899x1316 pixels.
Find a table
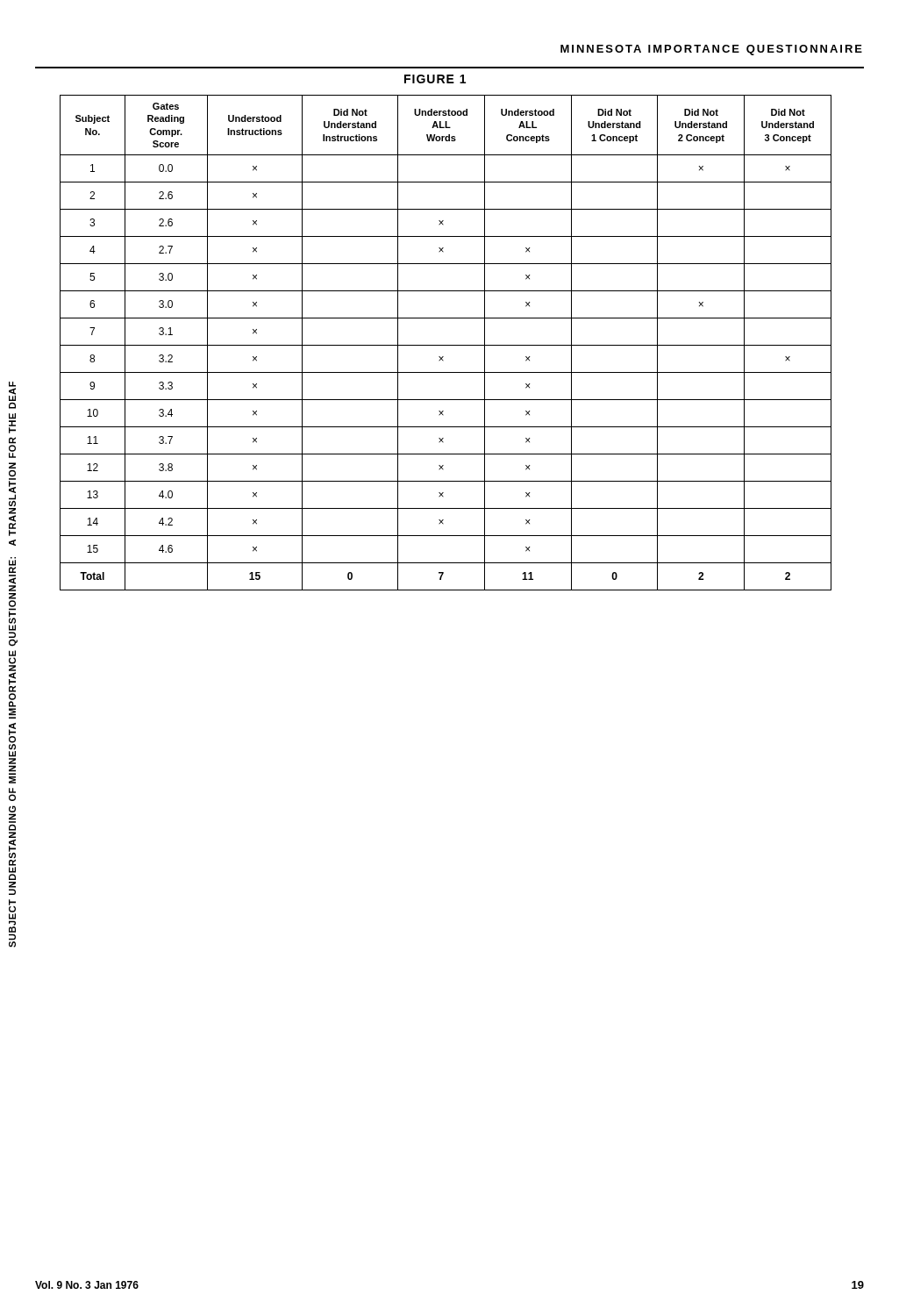(x=464, y=343)
